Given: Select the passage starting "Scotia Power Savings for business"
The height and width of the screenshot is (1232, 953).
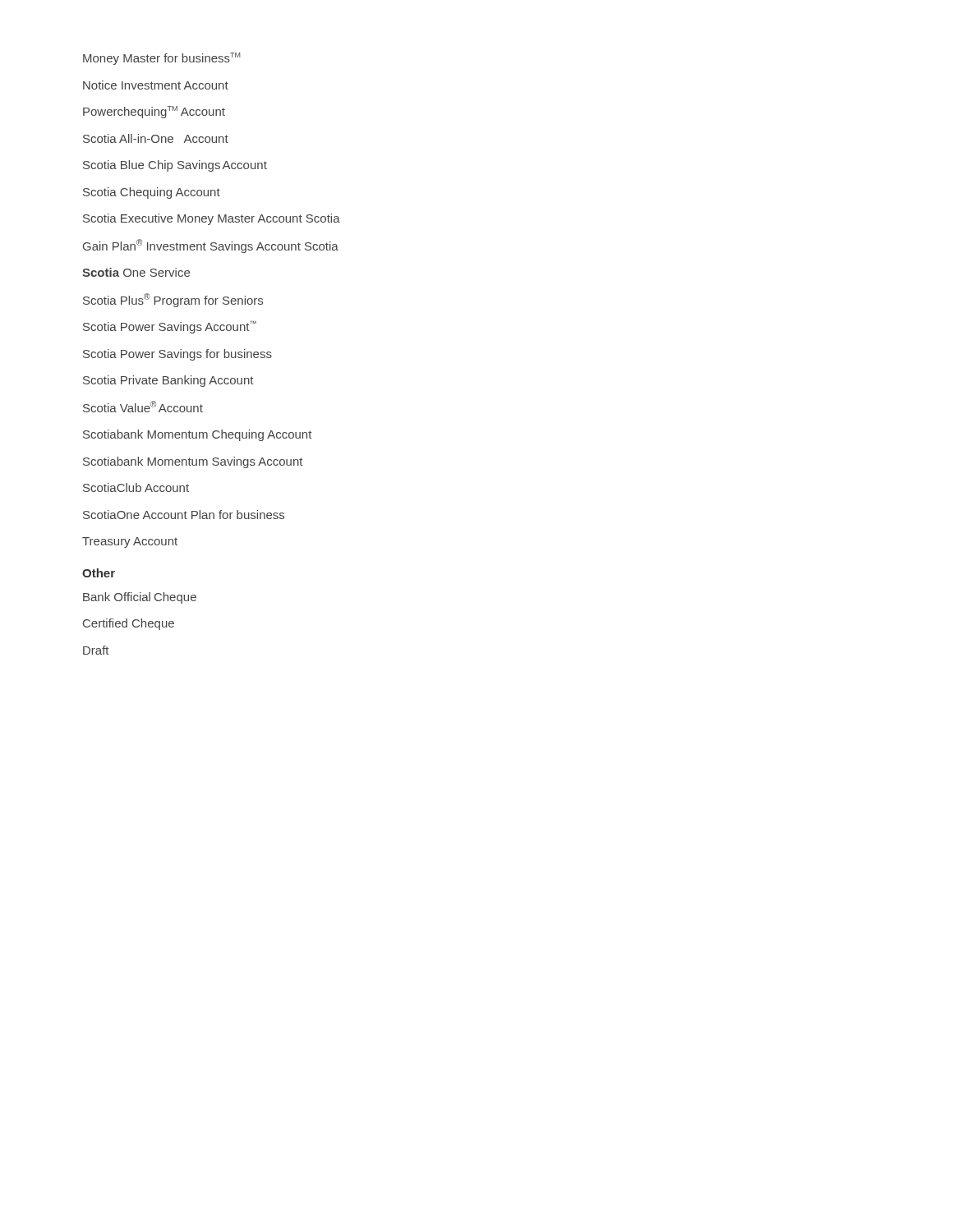Looking at the screenshot, I should [x=177, y=353].
